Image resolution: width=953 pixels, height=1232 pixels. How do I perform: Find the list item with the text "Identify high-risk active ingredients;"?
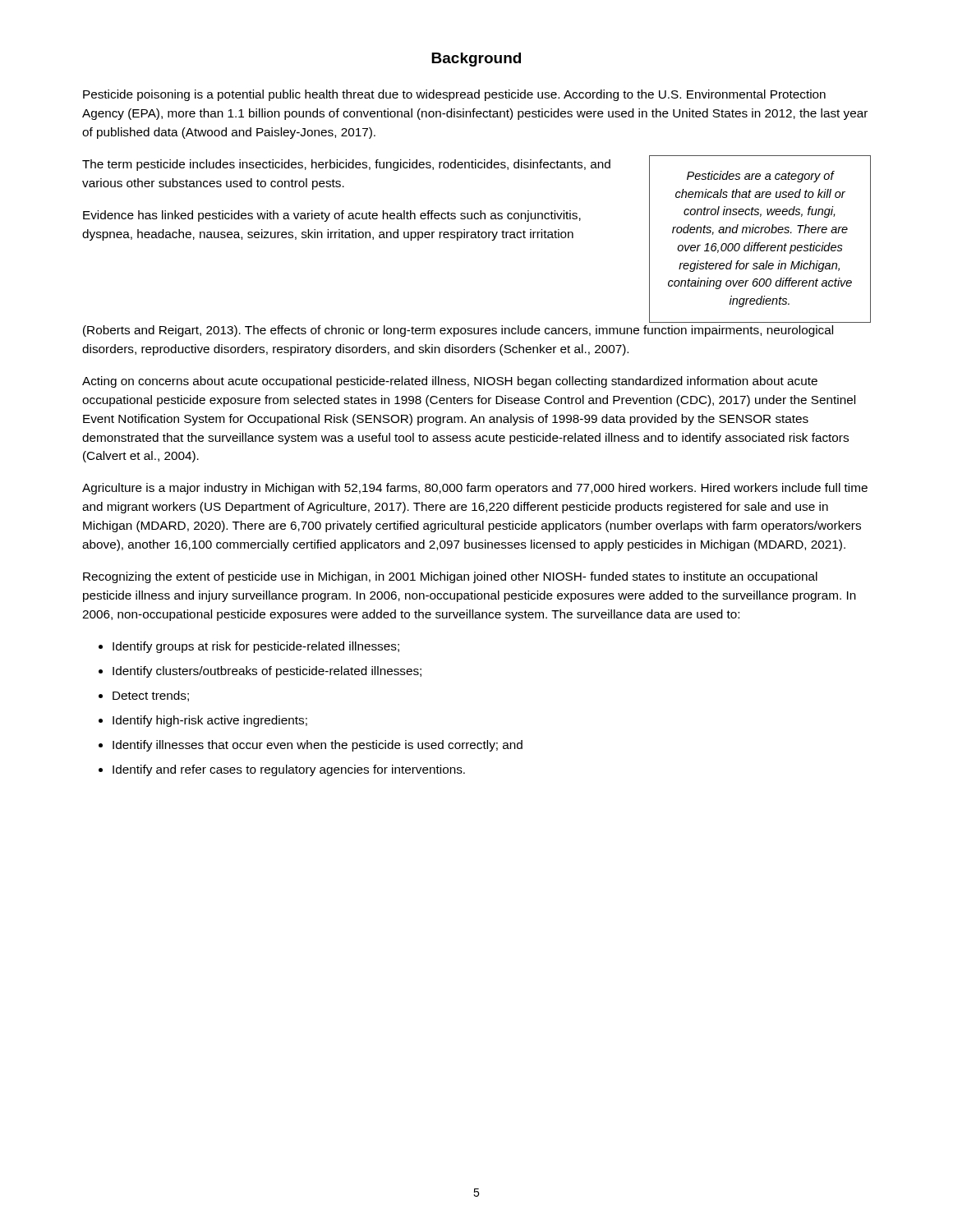tap(210, 720)
